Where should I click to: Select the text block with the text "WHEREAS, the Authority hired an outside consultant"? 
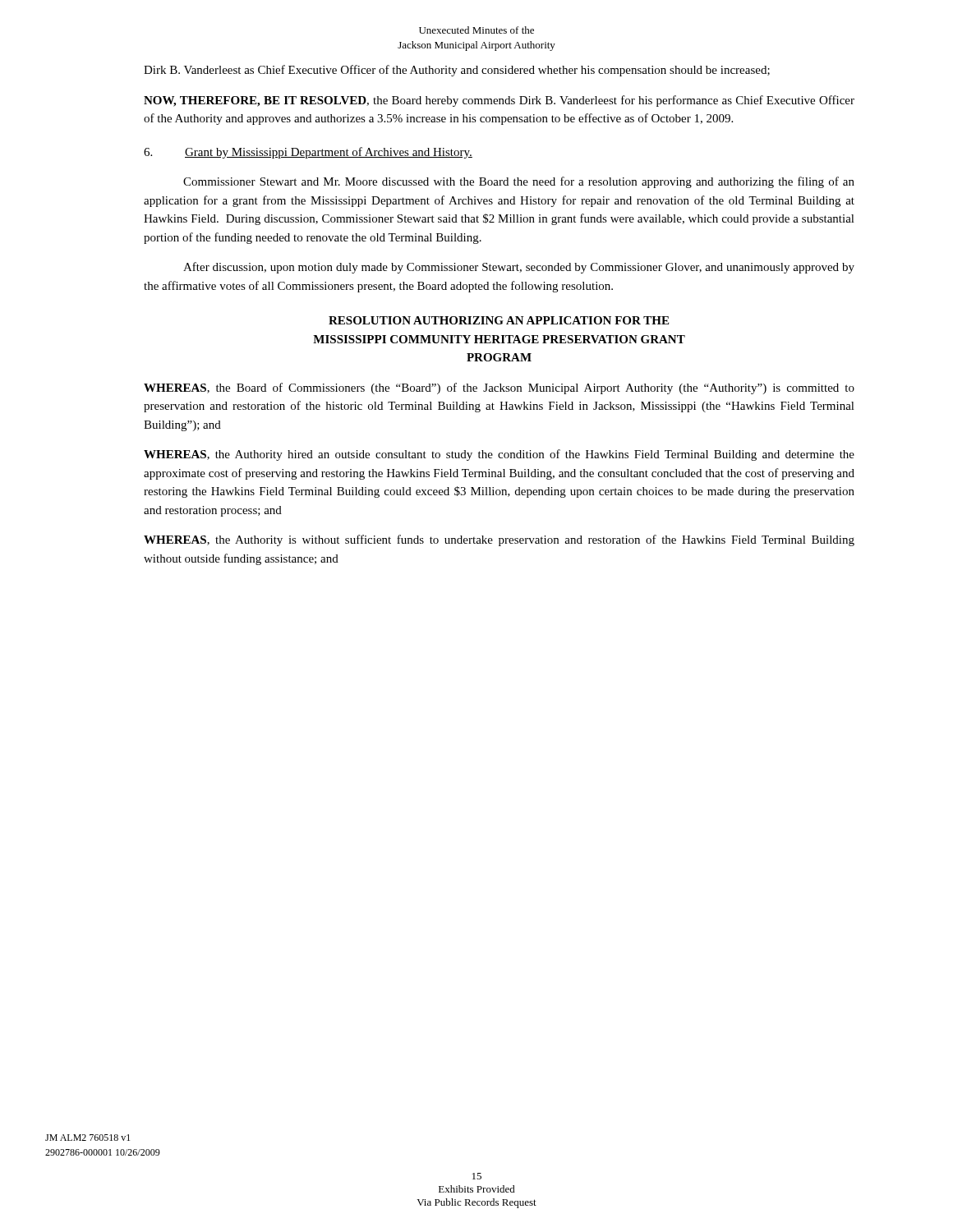click(x=499, y=482)
